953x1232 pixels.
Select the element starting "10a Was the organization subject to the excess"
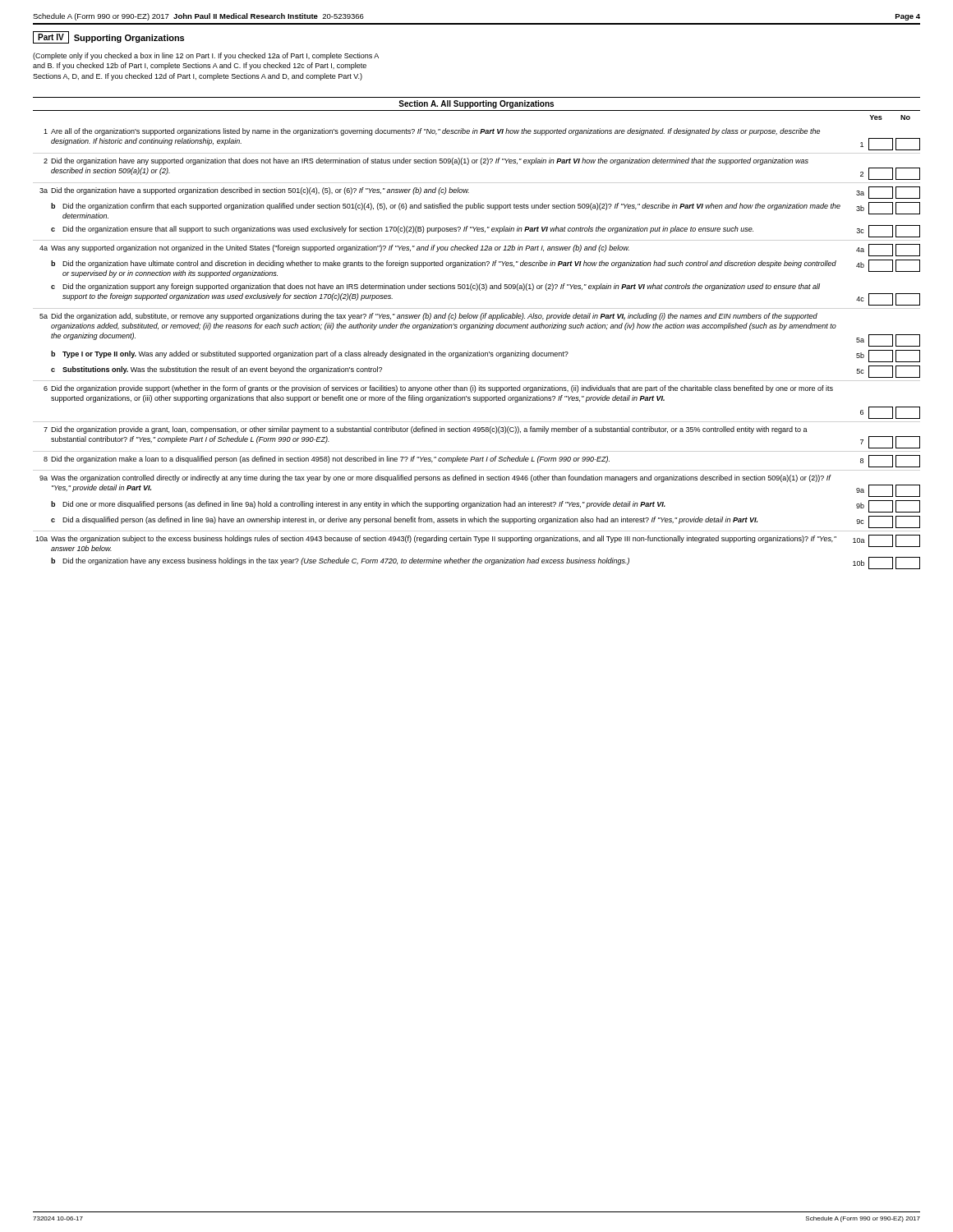[476, 544]
